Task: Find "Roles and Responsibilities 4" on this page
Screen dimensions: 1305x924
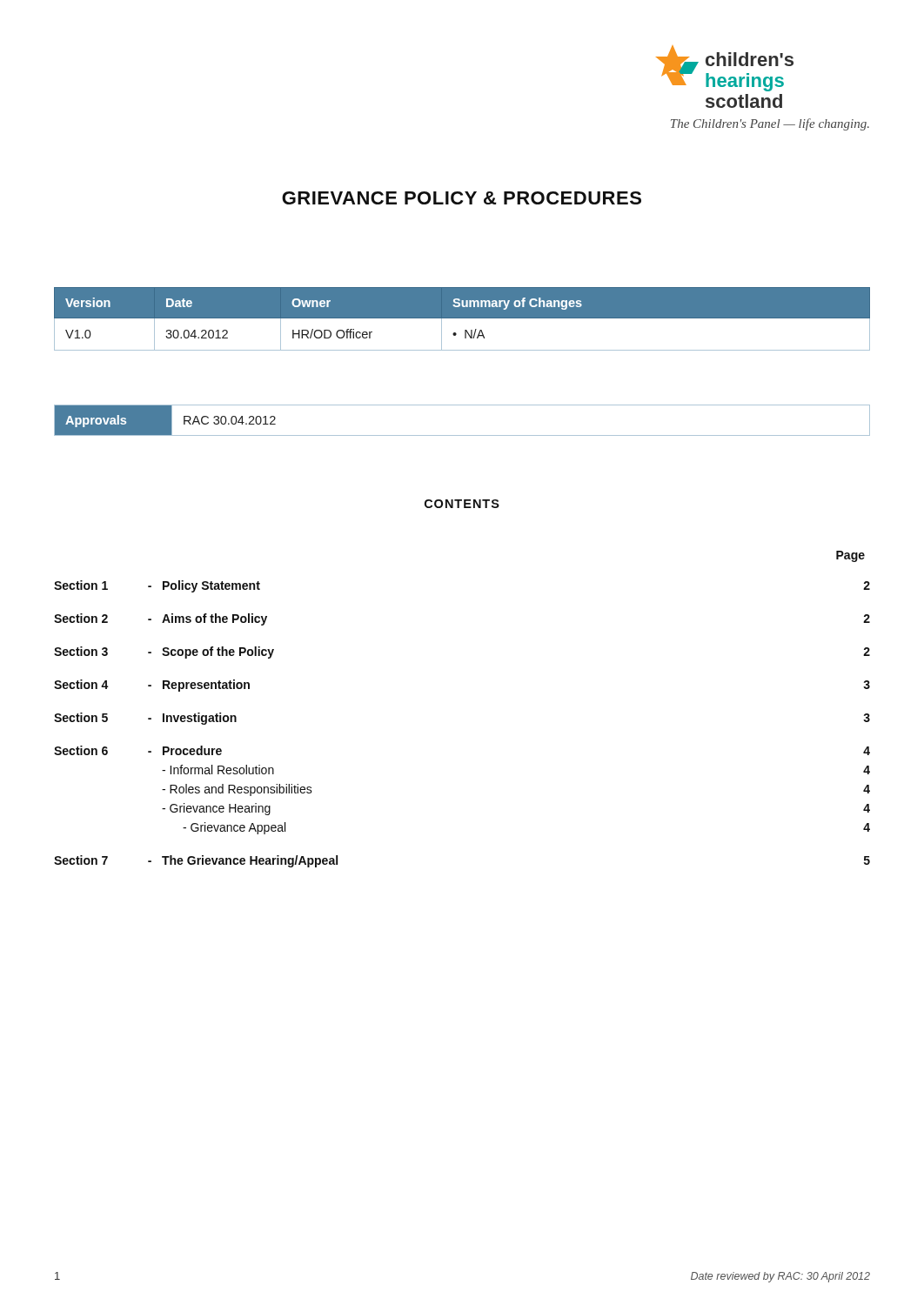Action: [x=240, y=790]
